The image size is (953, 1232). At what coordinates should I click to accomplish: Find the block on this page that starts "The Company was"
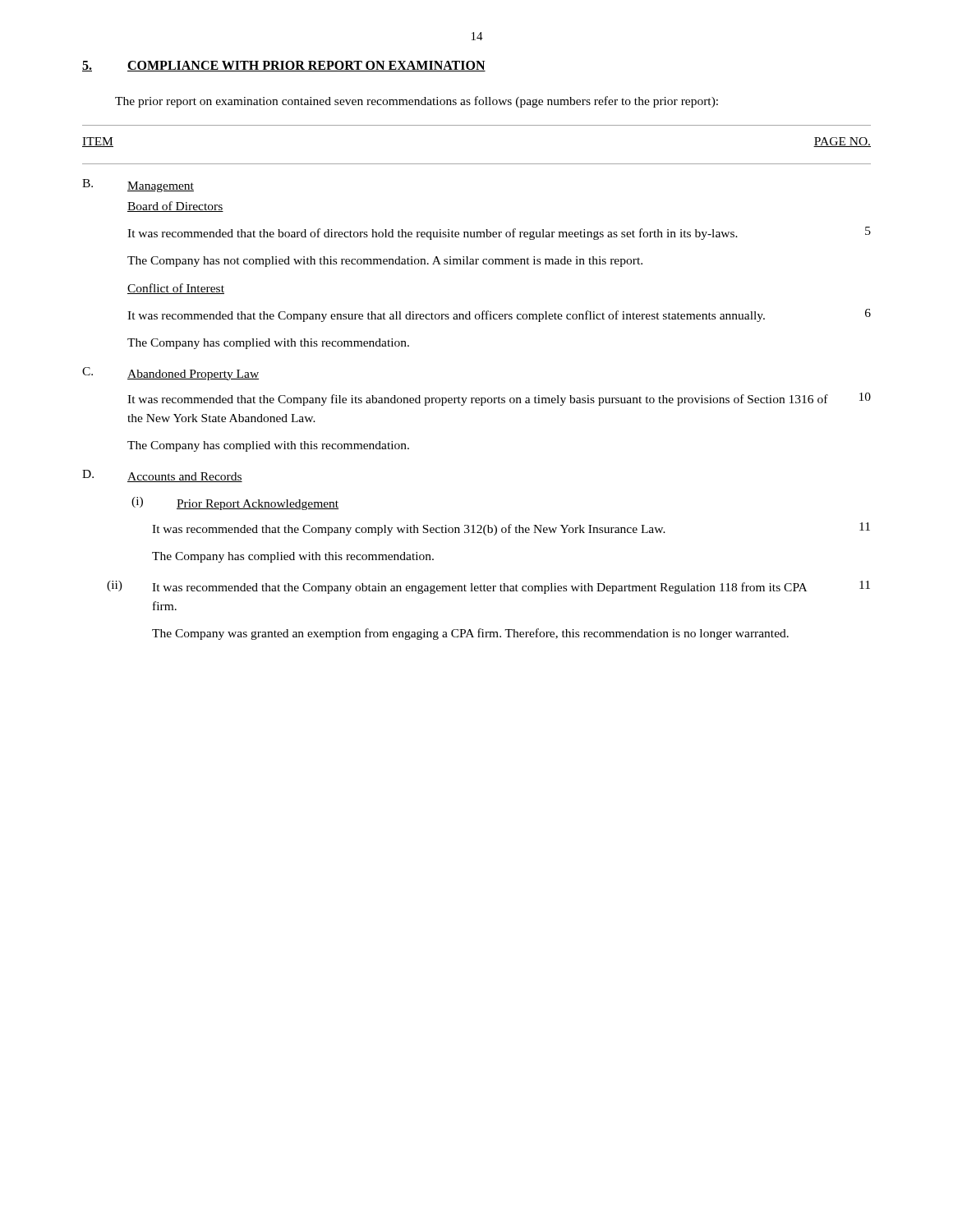(471, 633)
